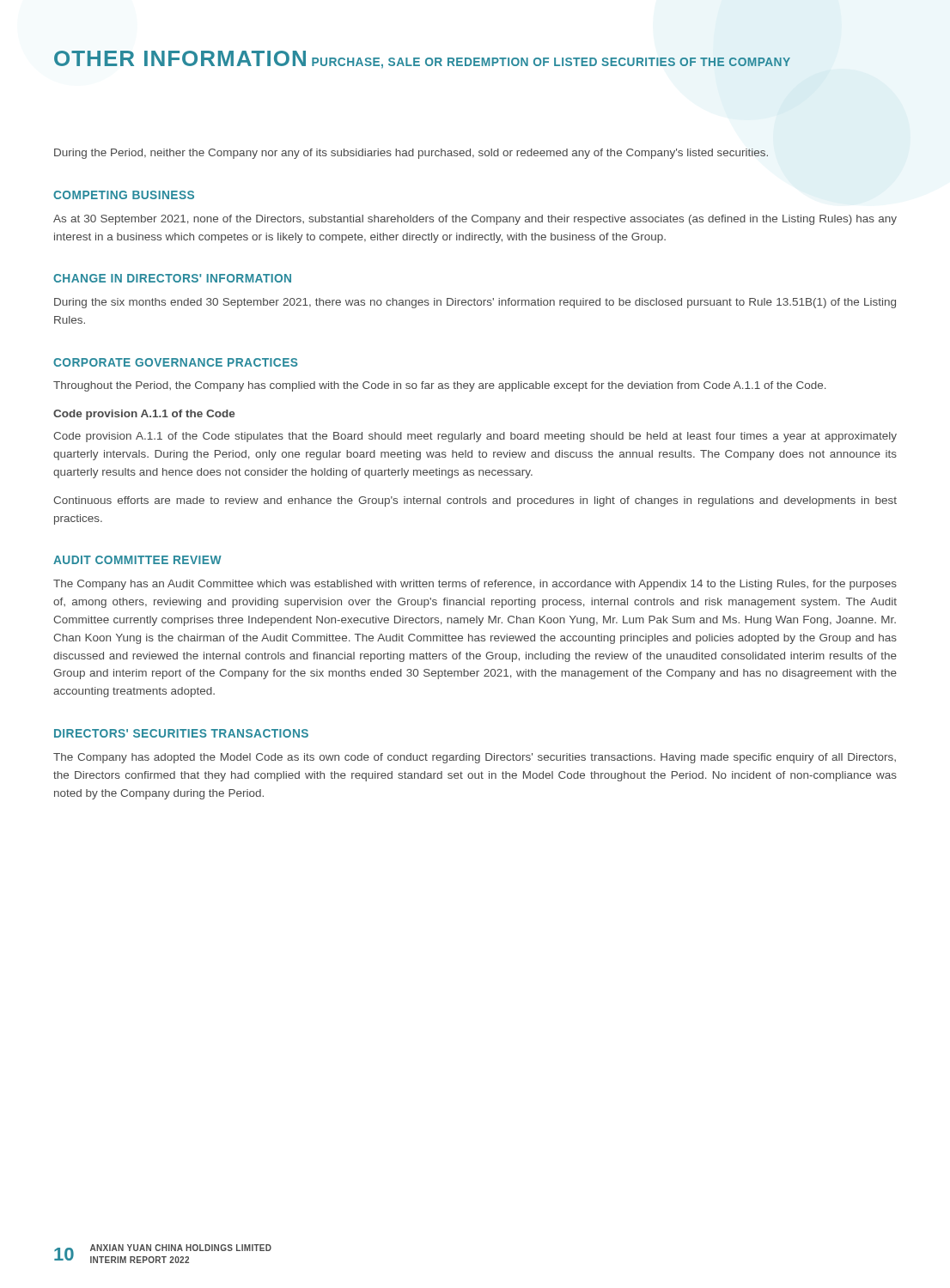Point to the block starting "CORPORATE GOVERNANCE PRACTICES"
The image size is (950, 1288).
click(x=176, y=362)
